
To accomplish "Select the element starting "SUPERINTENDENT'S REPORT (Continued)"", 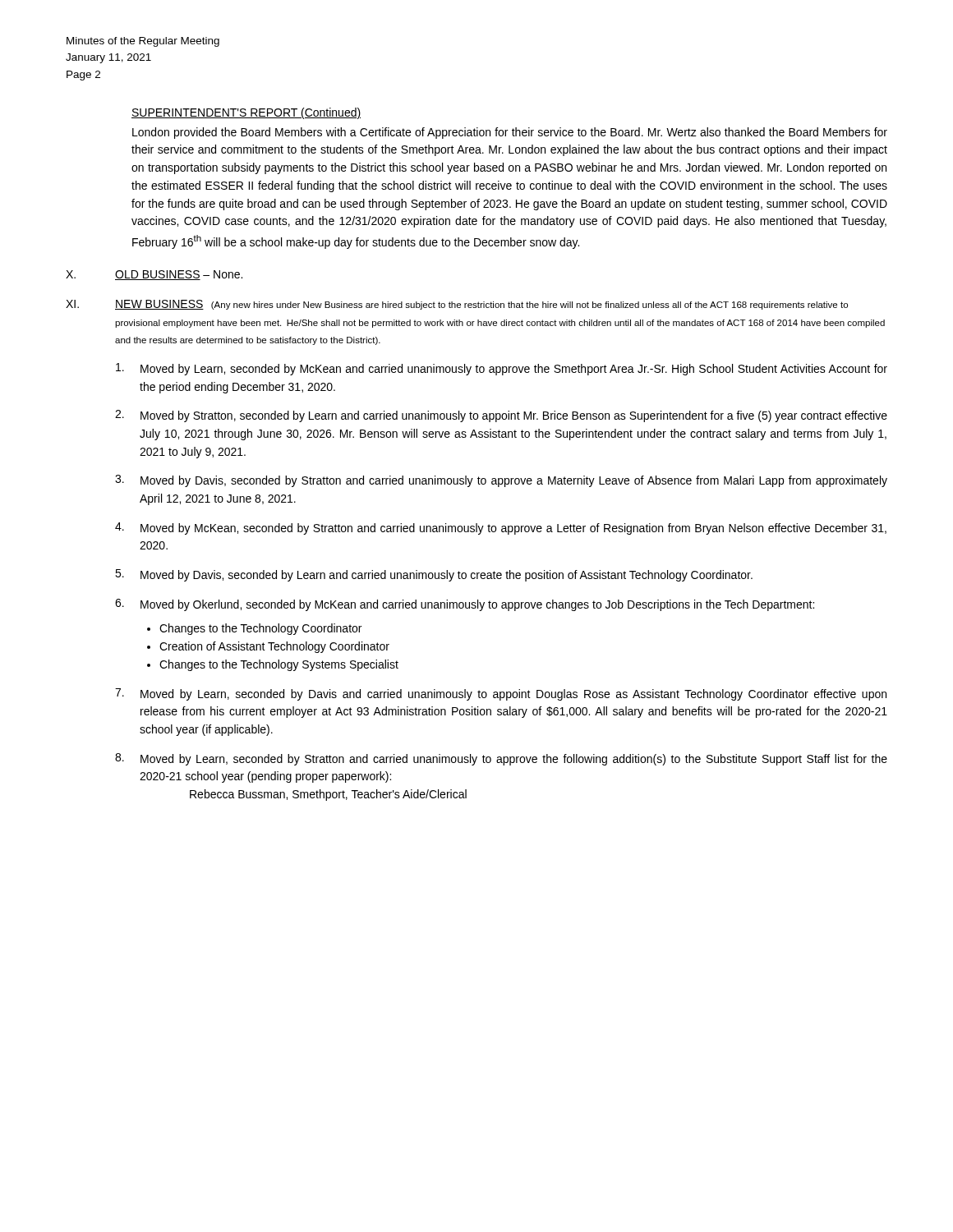I will (246, 112).
